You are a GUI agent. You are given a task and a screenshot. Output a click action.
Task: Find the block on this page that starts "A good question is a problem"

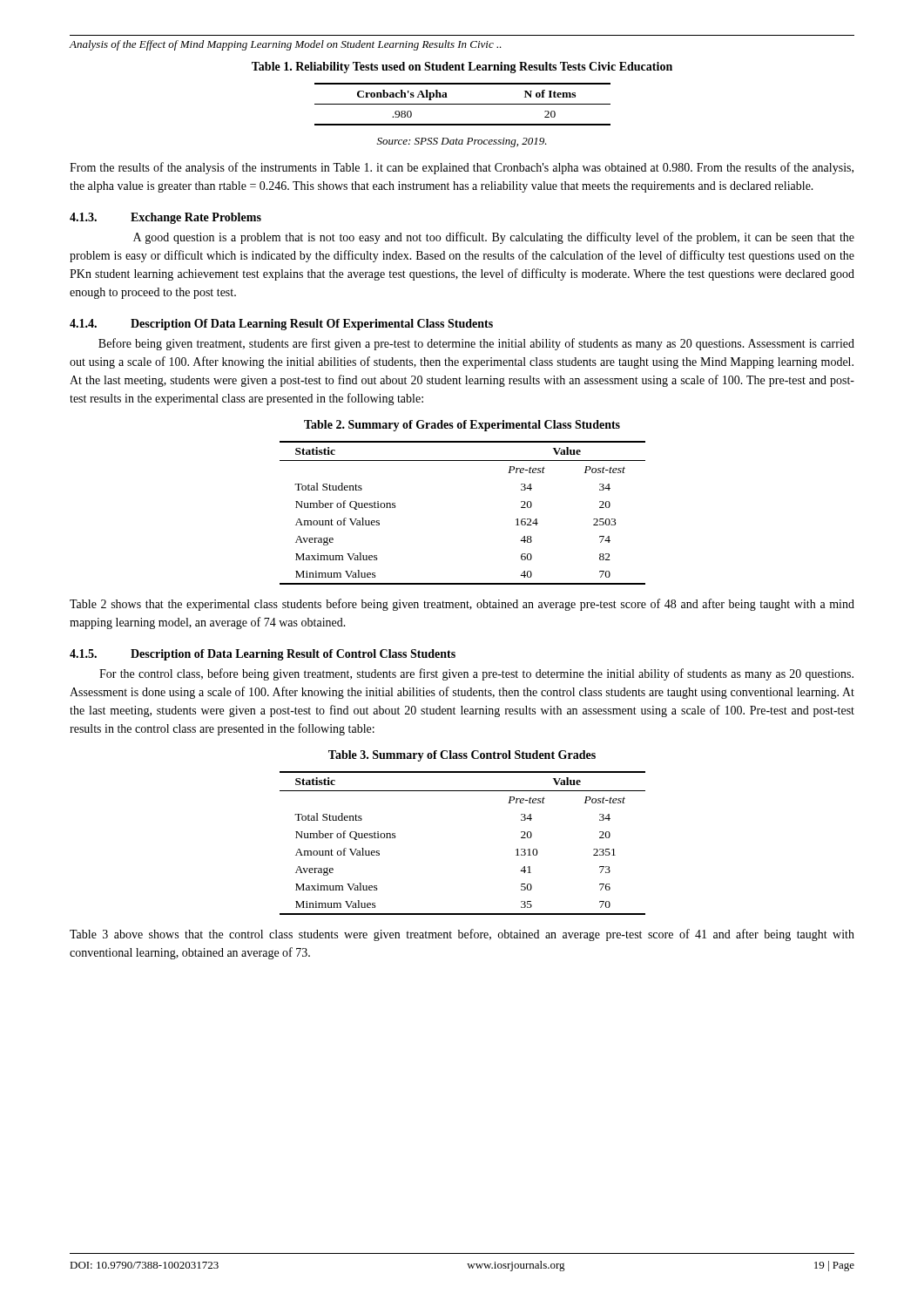point(462,265)
